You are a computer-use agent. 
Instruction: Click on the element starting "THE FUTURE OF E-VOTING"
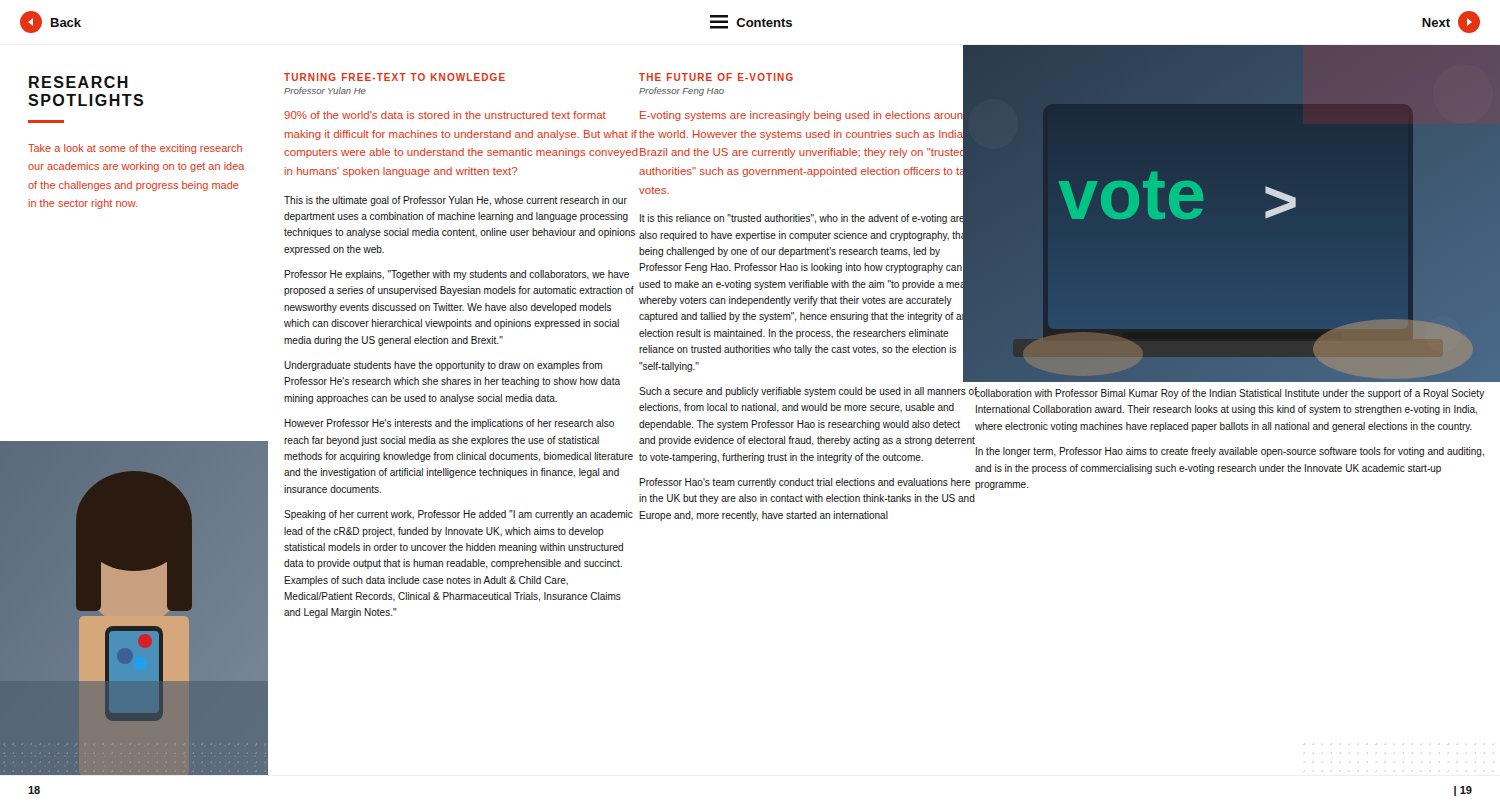tap(717, 78)
